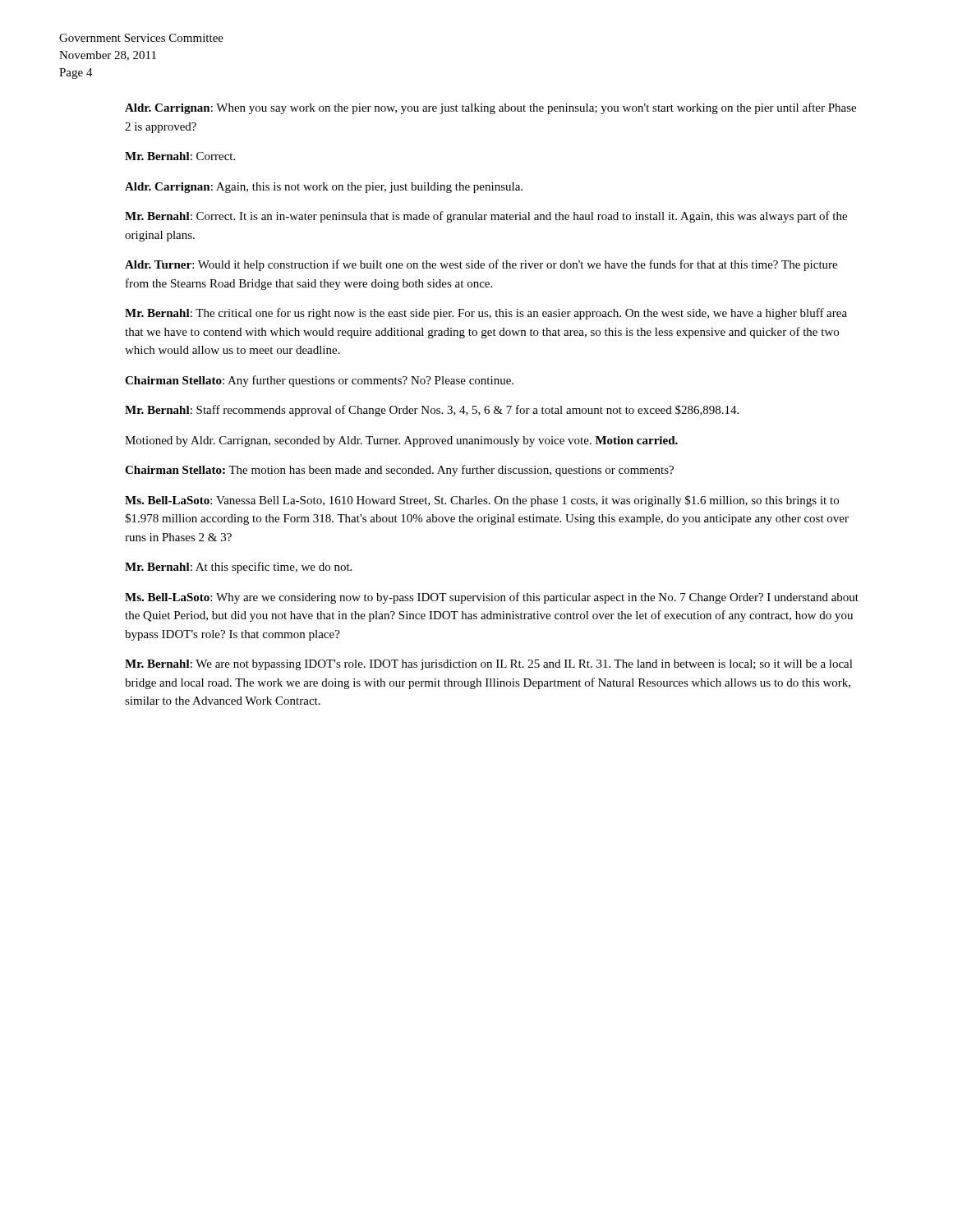Locate the text block that says "Ms. Bell-LaSoto: Vanessa Bell La-Soto, 1610 Howard Street,"

coord(487,518)
